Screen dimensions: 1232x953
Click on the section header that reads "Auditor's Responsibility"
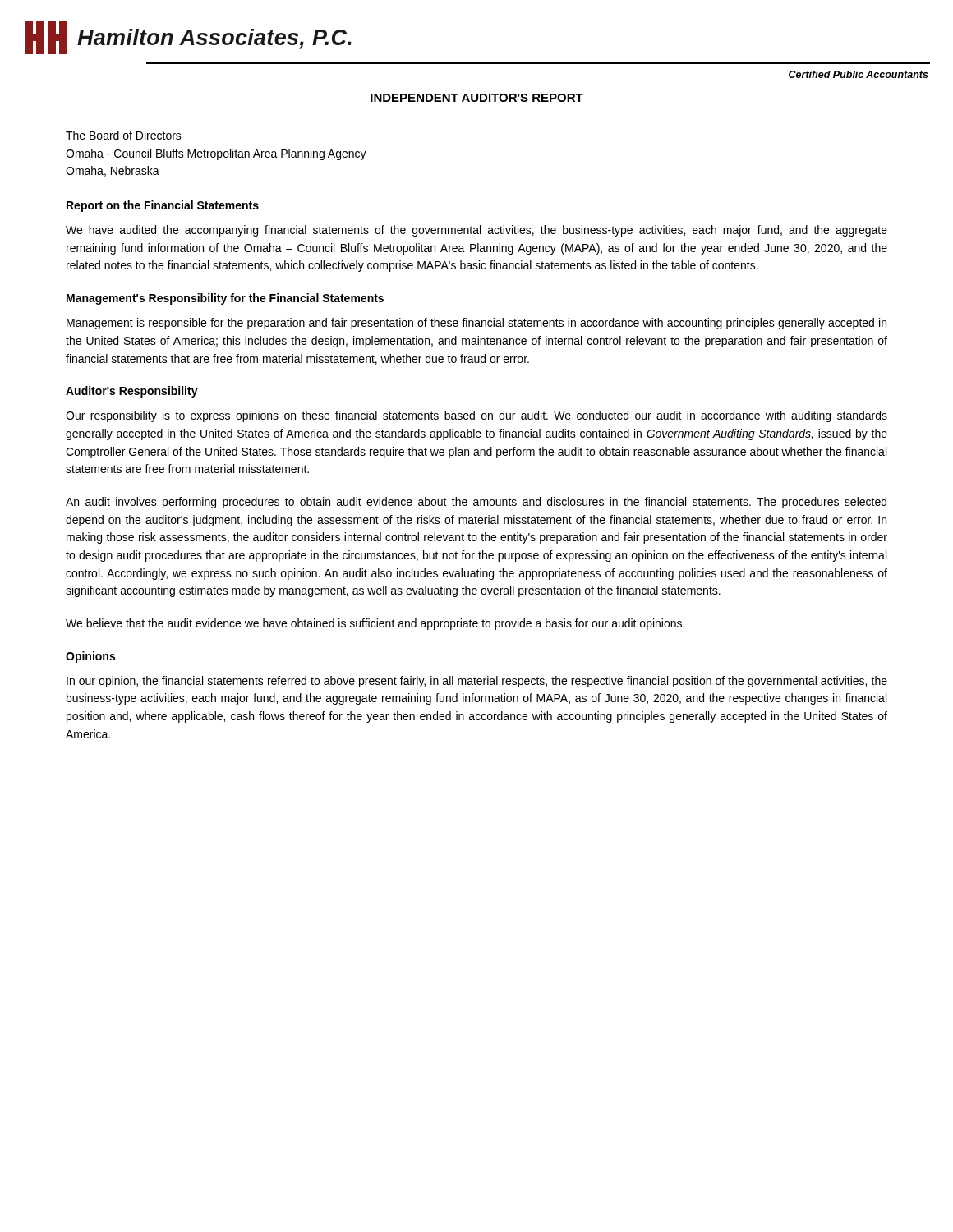click(x=132, y=391)
